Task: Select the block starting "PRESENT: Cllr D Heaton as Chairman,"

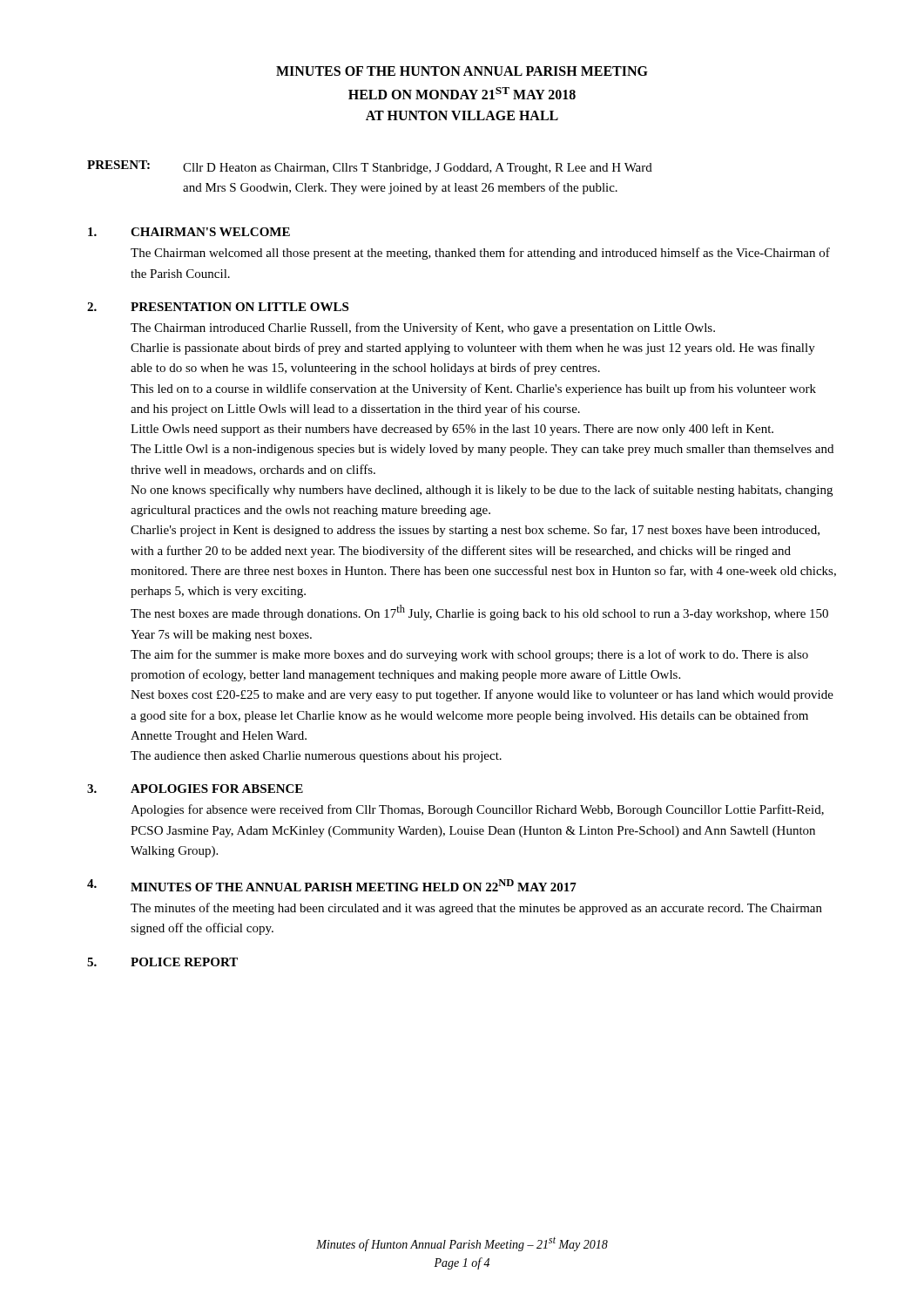Action: [x=370, y=178]
